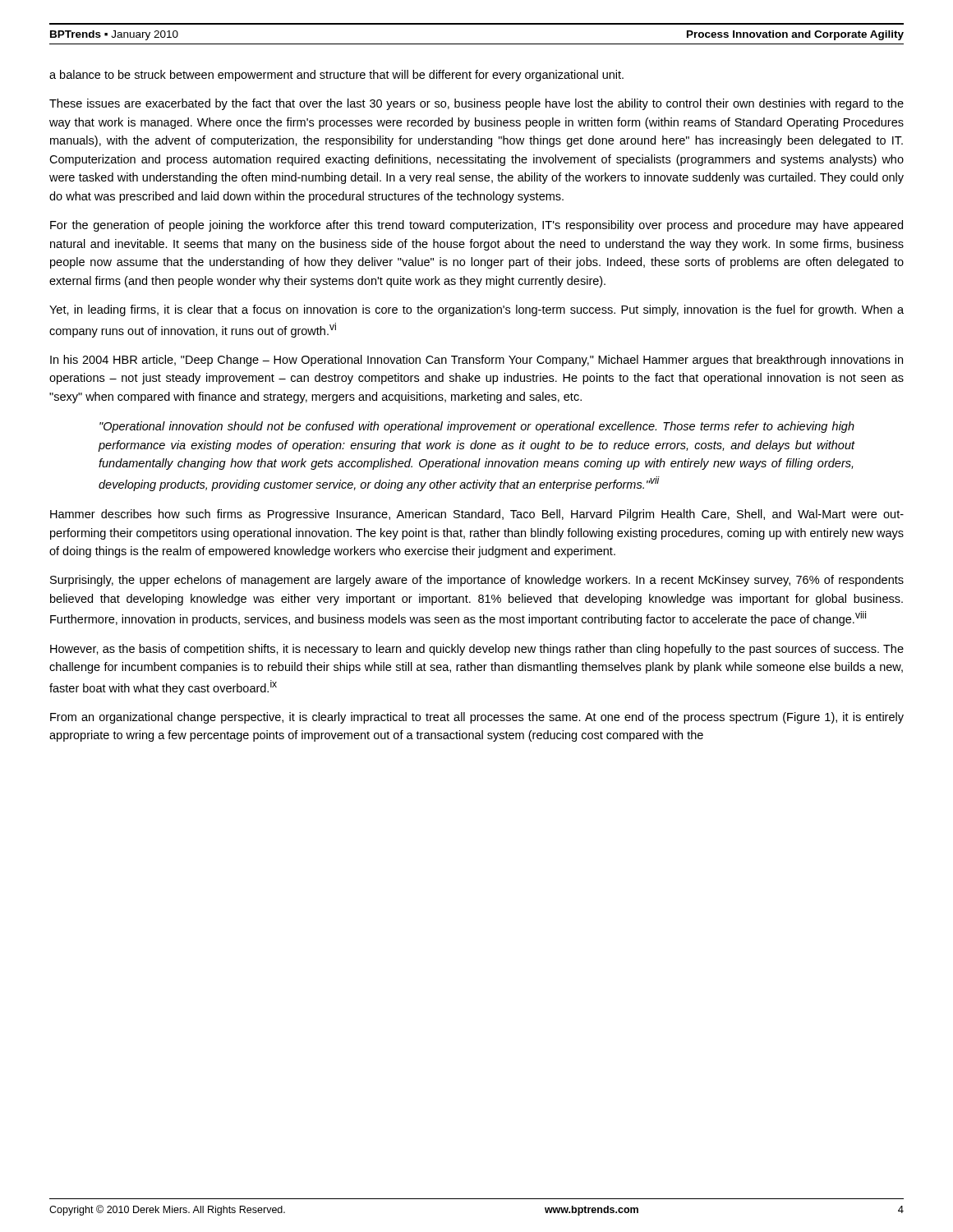The height and width of the screenshot is (1232, 953).
Task: Find the element starting ""Operational innovation should not"
Action: [476, 455]
